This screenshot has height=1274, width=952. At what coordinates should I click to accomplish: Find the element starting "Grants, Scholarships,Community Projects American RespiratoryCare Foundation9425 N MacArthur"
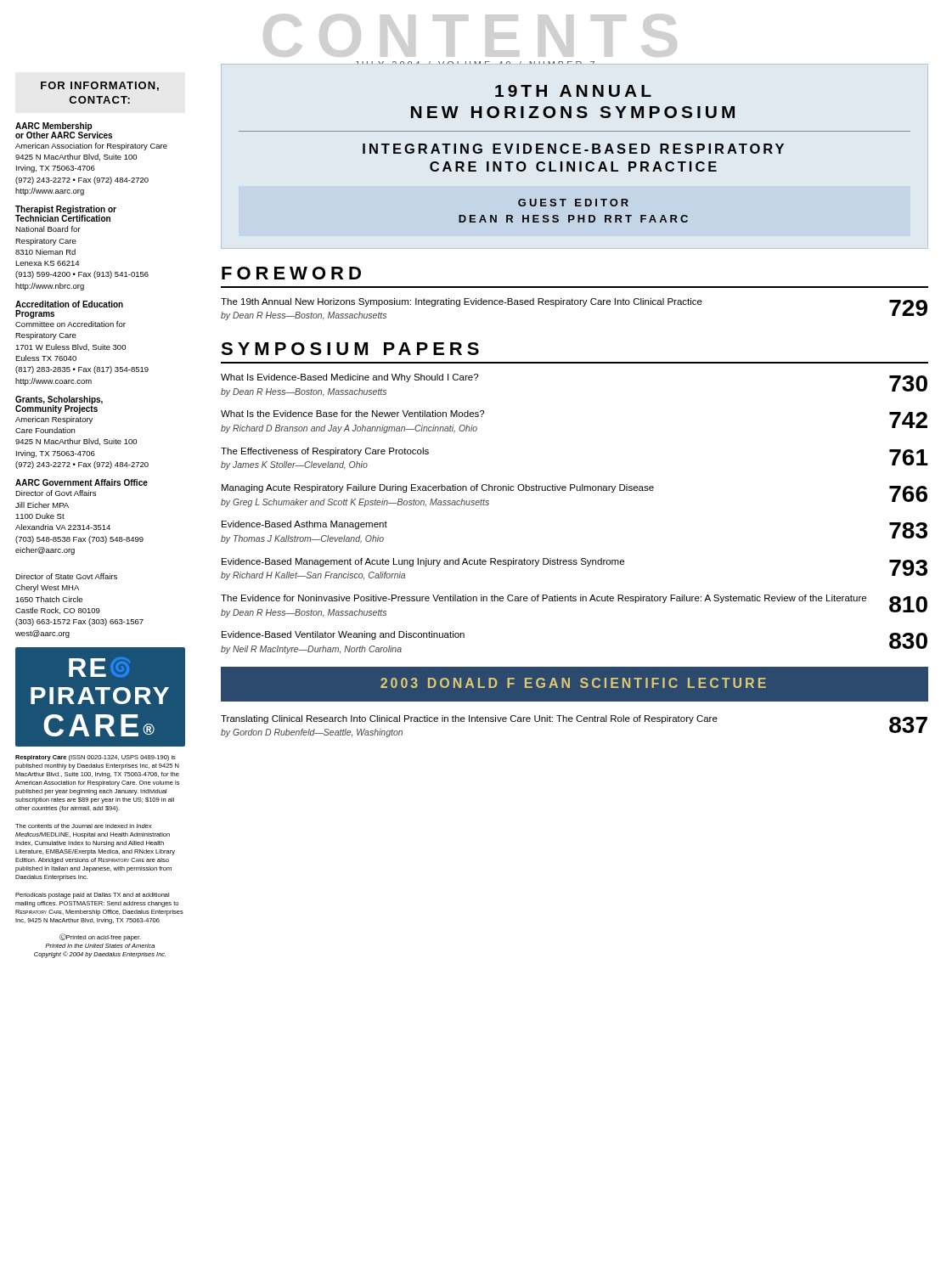pyautogui.click(x=100, y=432)
